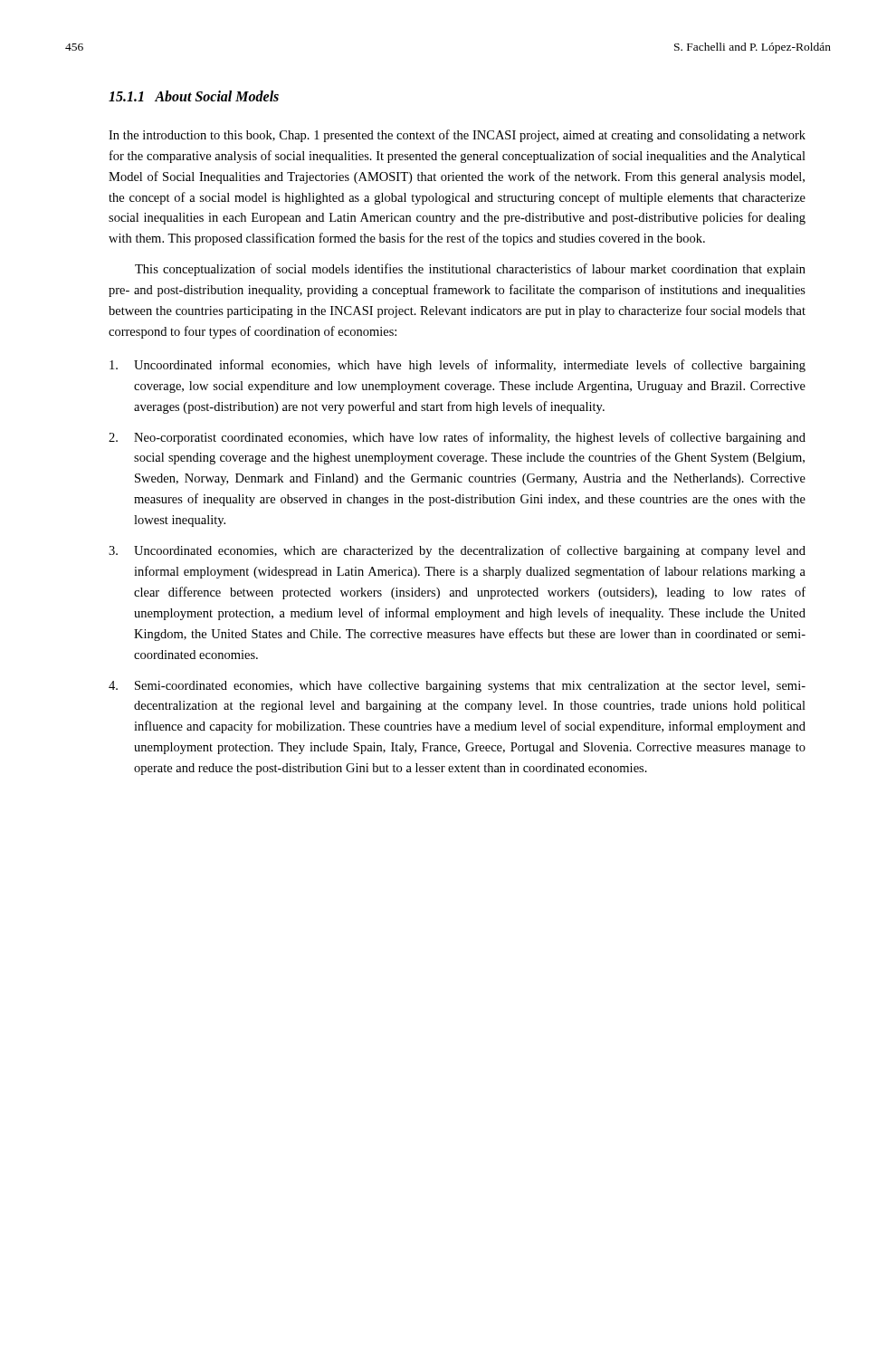
Task: Select the list item that reads "3. Uncoordinated economies, which are characterized"
Action: coord(457,603)
